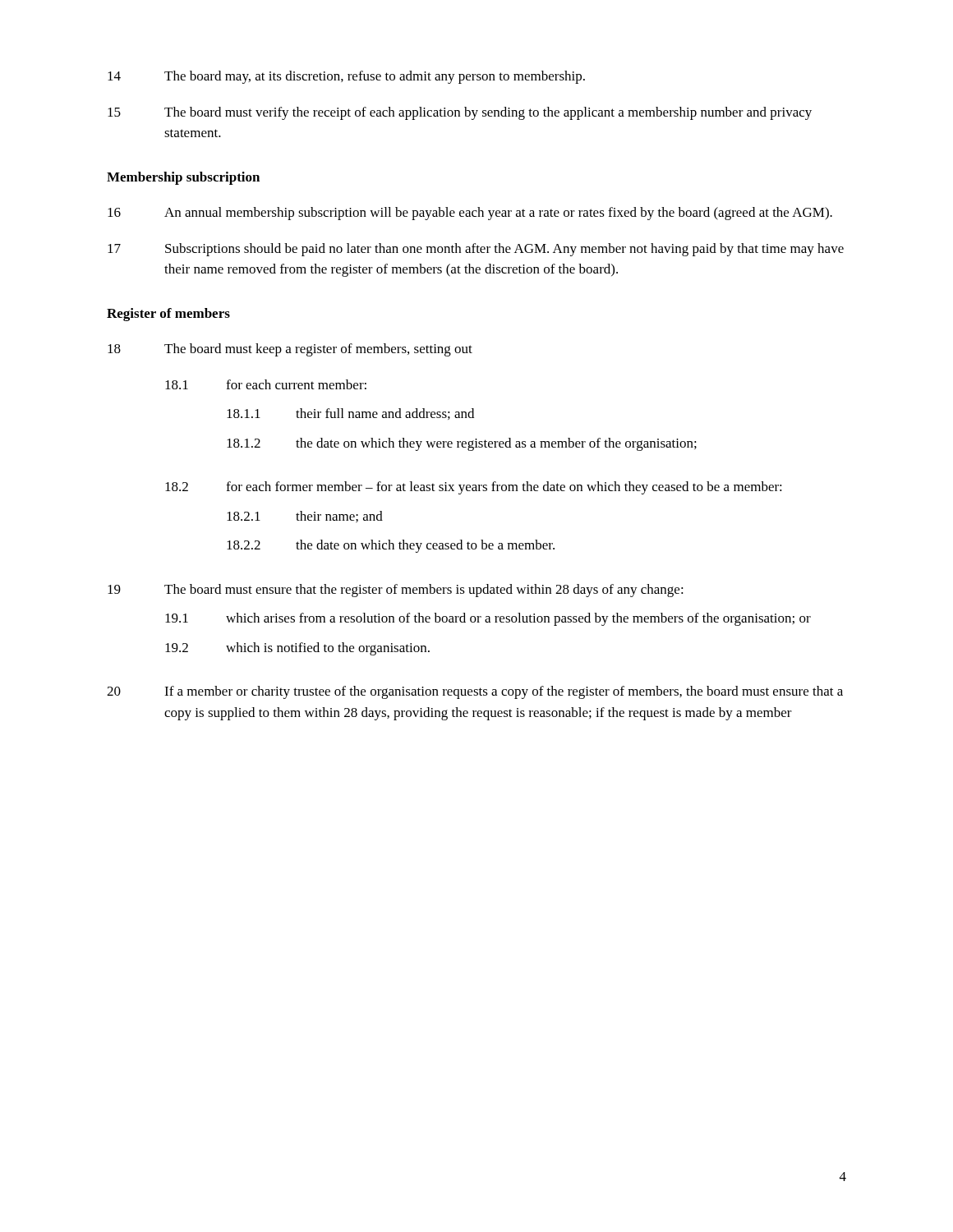Locate the list item with the text "17 Subscriptions should be paid no later than"
The height and width of the screenshot is (1232, 953).
[476, 259]
